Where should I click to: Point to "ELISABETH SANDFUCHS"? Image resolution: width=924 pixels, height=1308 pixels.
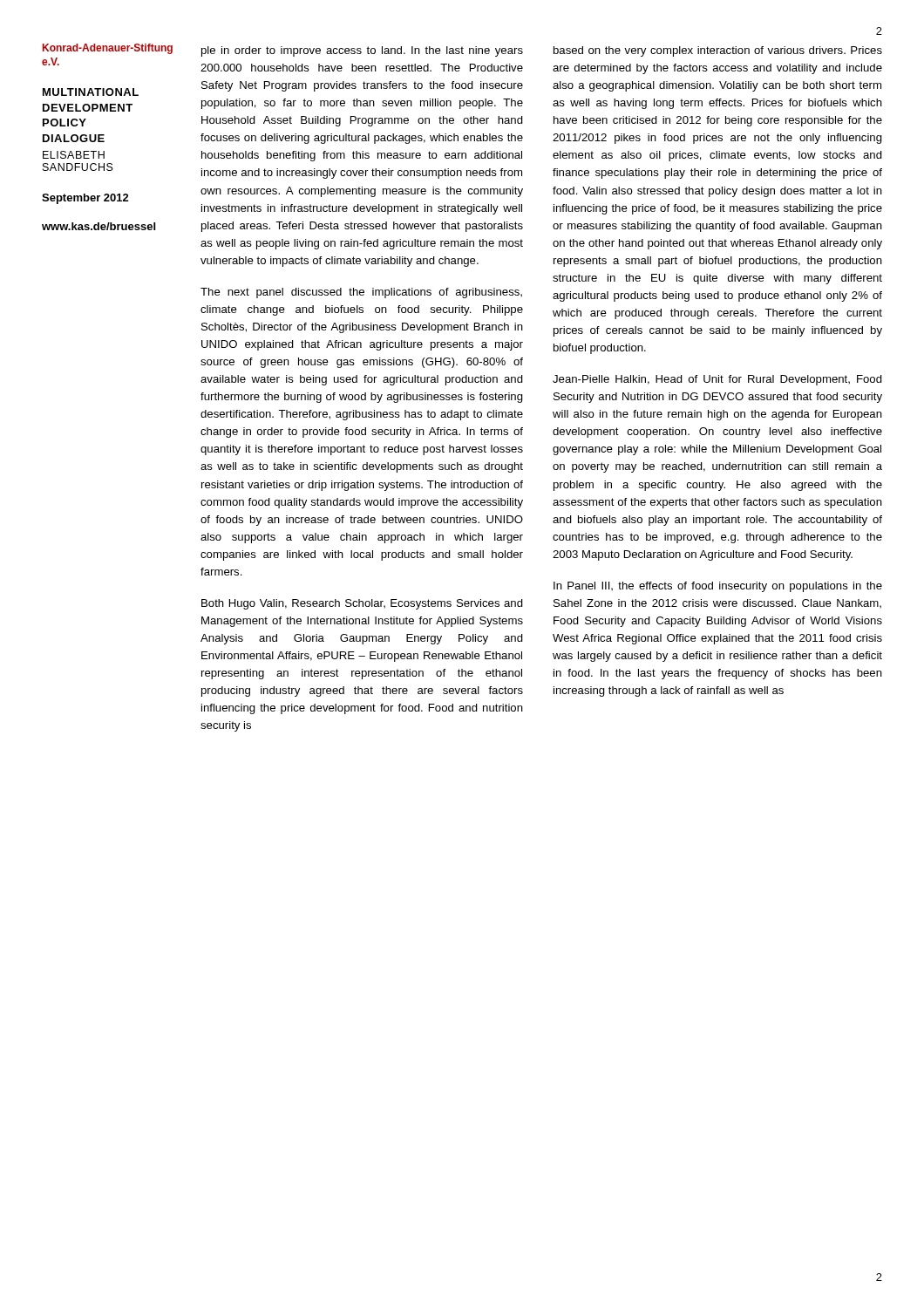tap(78, 162)
